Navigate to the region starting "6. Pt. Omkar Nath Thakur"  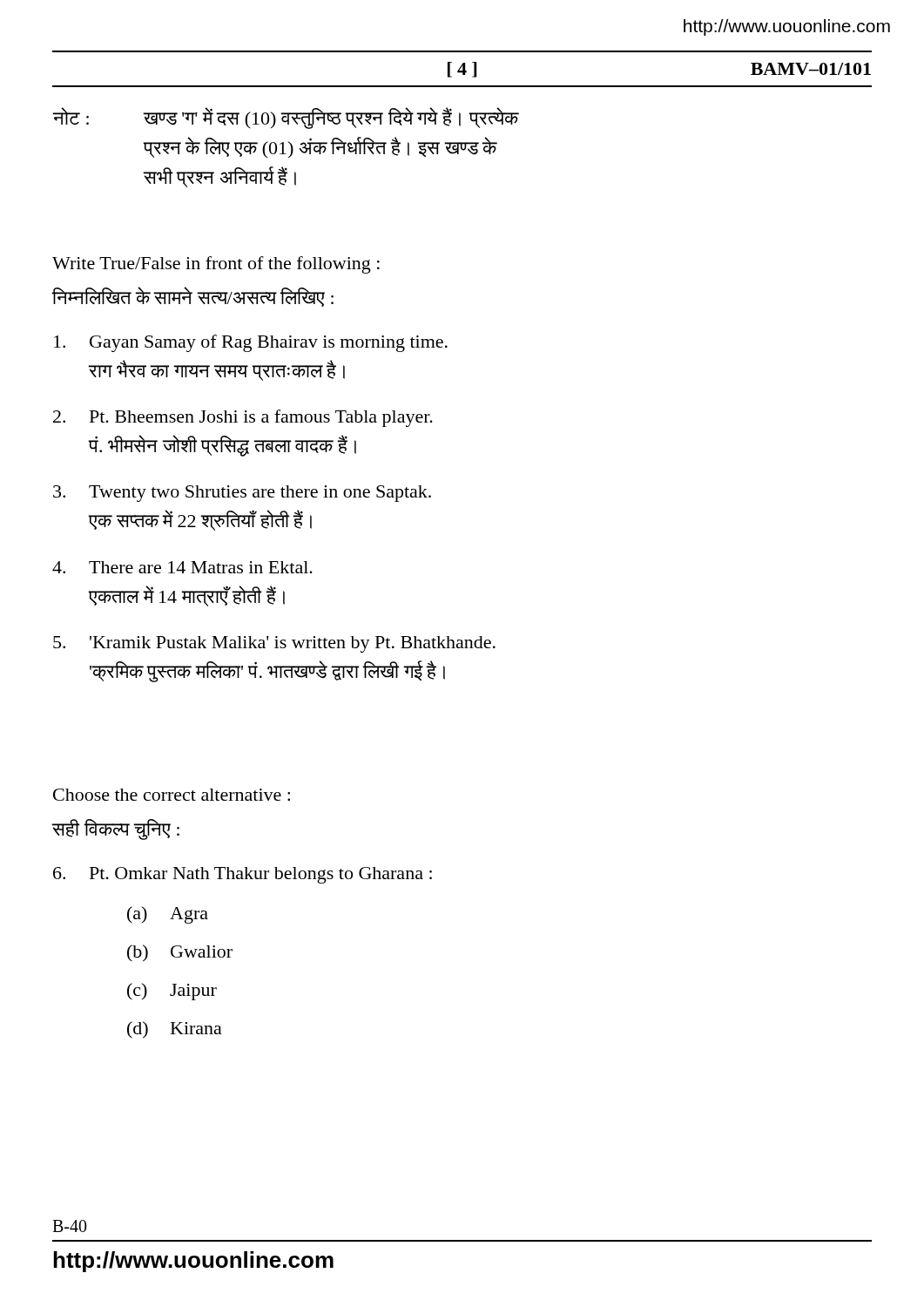click(243, 875)
